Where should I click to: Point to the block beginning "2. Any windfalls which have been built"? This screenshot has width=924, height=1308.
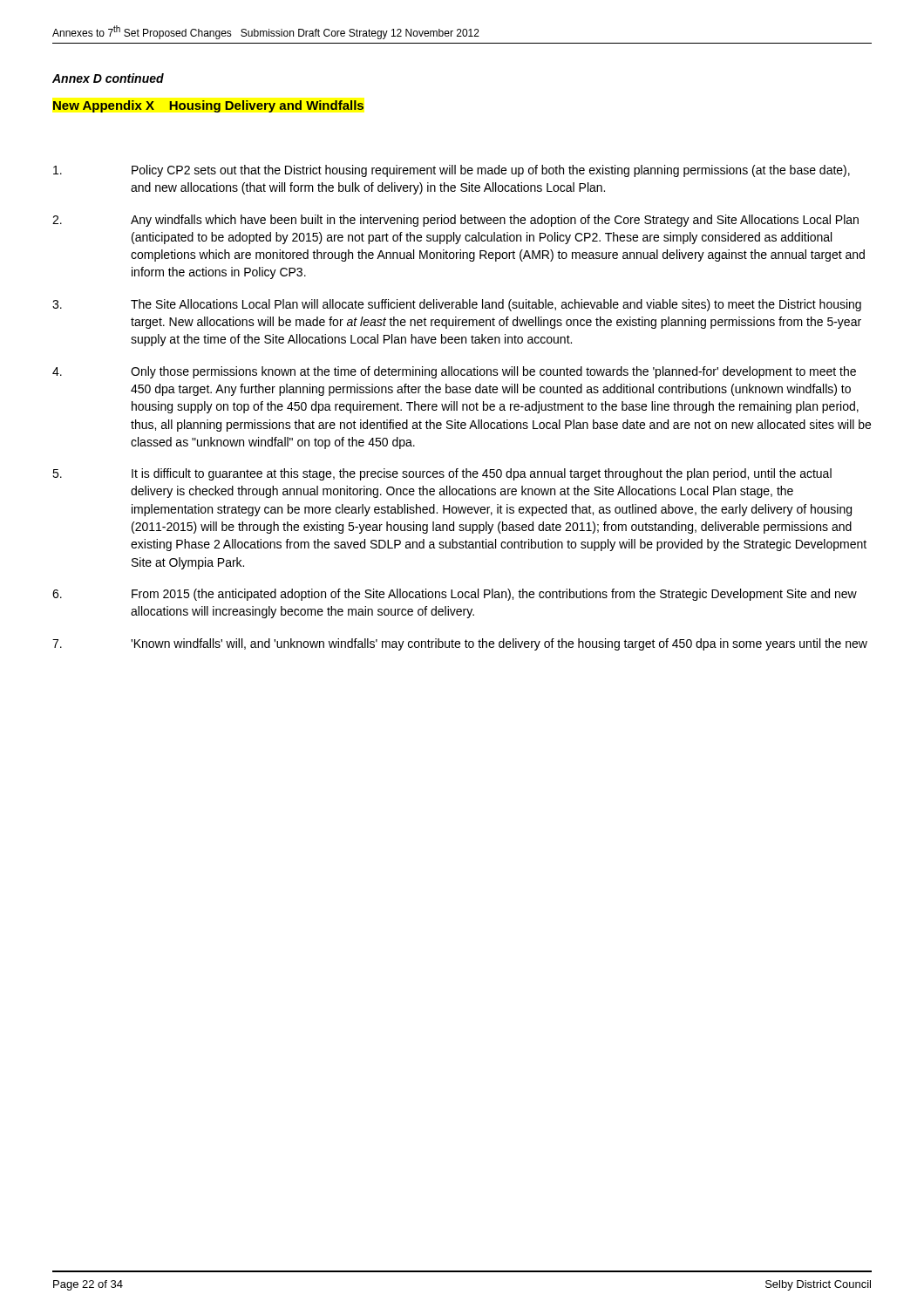point(462,246)
